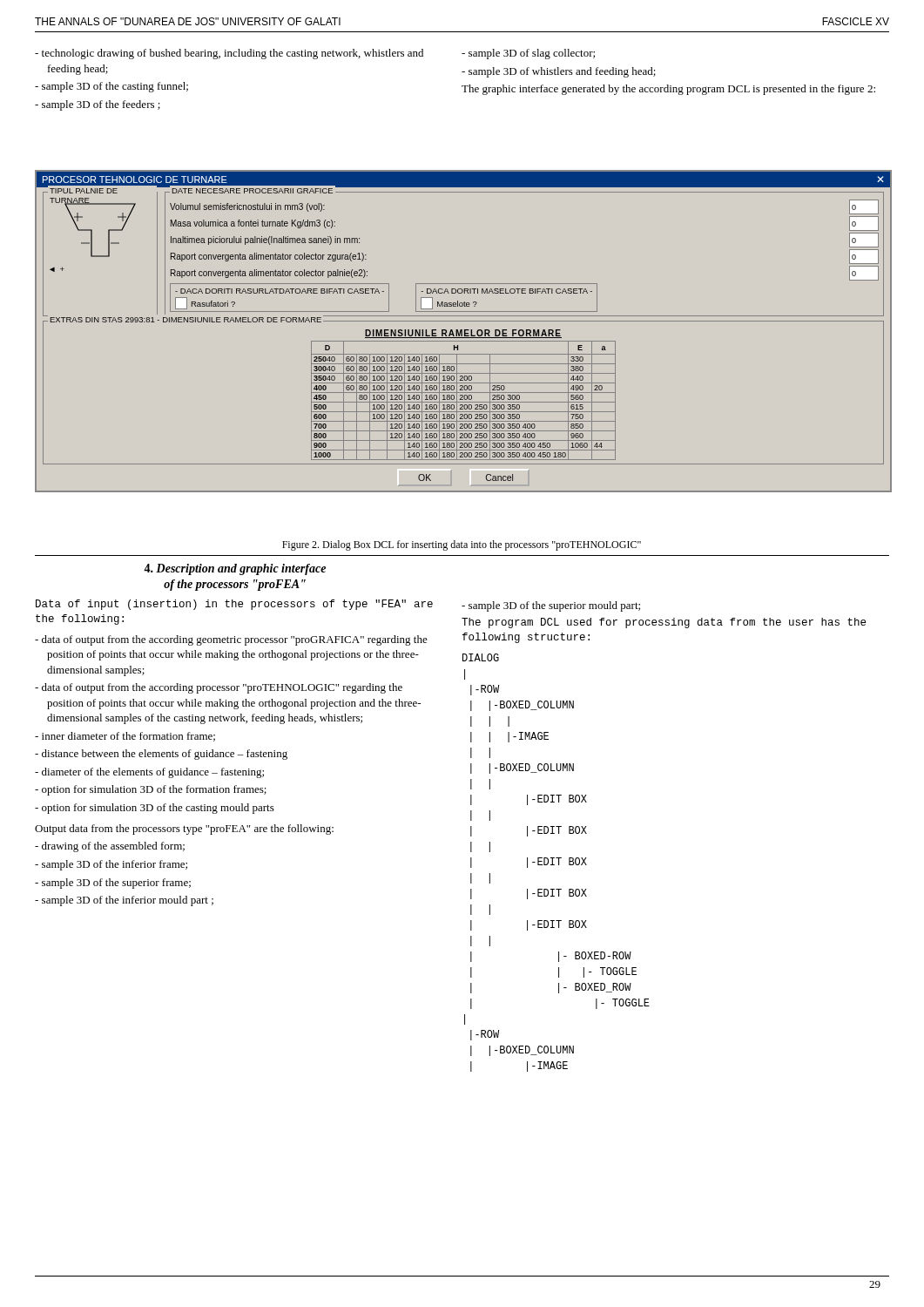Find the region starting "The program DCL used for"
The width and height of the screenshot is (924, 1307).
click(x=664, y=630)
